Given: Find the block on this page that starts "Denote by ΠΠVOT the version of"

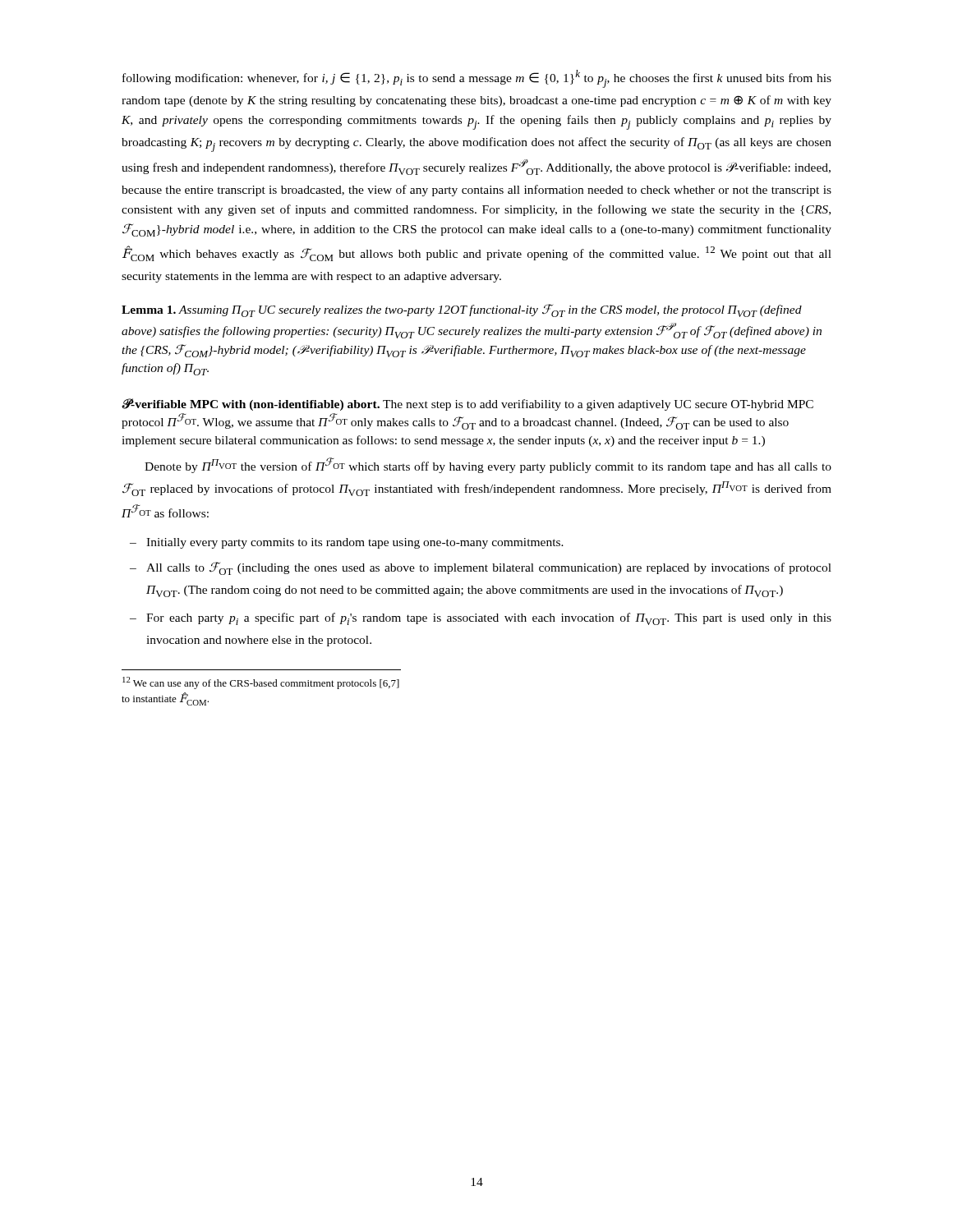Looking at the screenshot, I should point(476,488).
